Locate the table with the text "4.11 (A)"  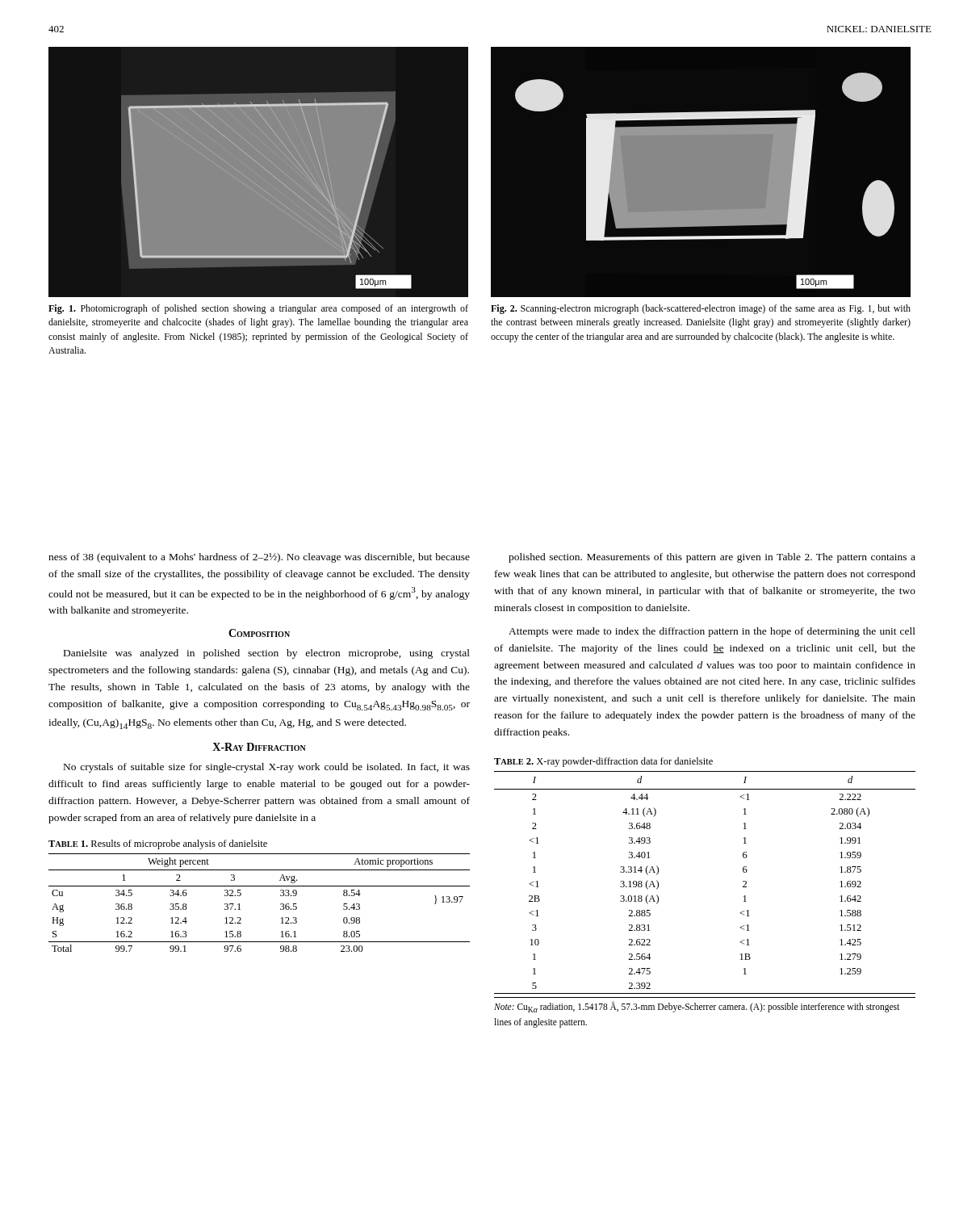tap(705, 900)
